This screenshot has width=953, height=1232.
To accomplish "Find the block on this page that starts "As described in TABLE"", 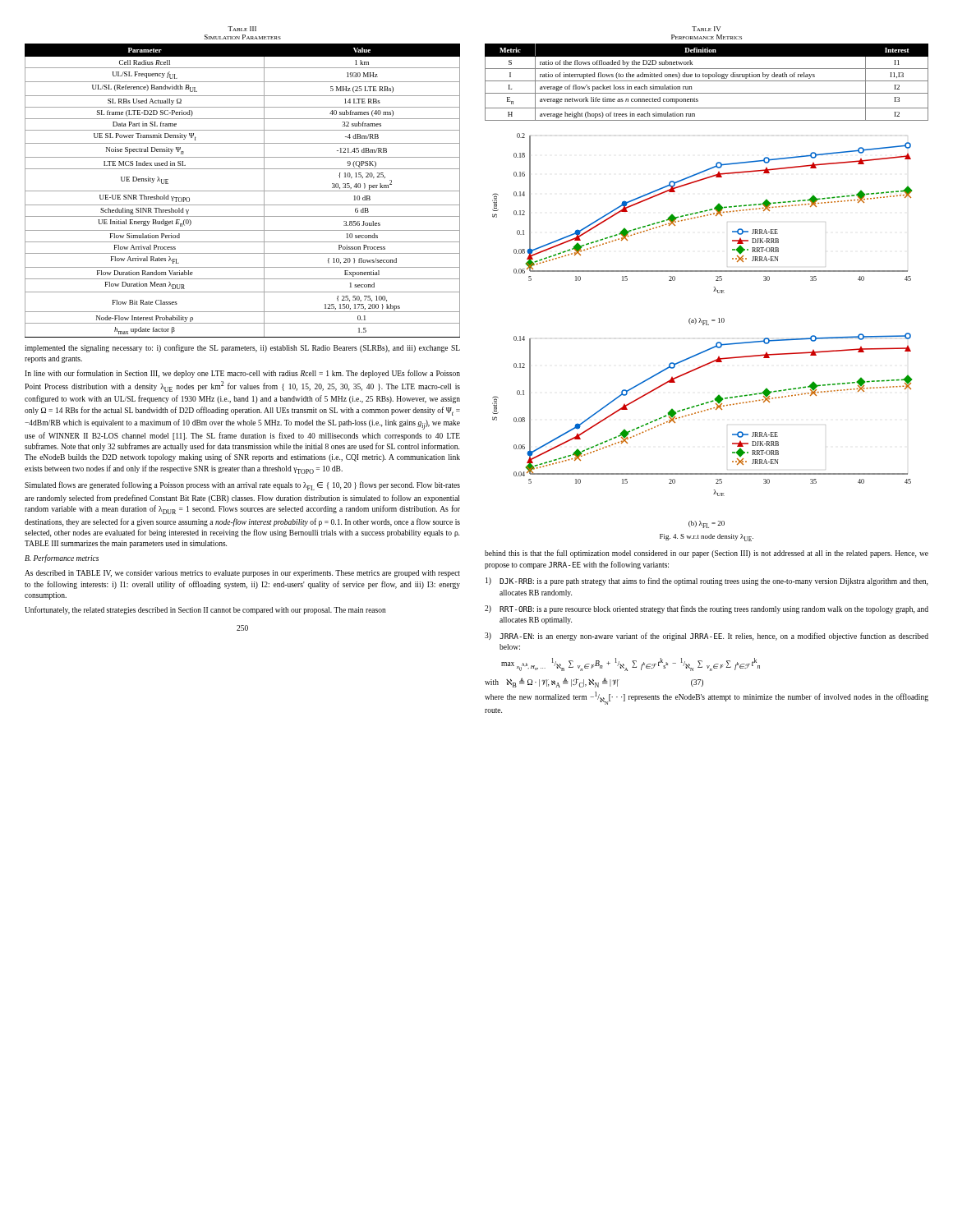I will coord(242,592).
